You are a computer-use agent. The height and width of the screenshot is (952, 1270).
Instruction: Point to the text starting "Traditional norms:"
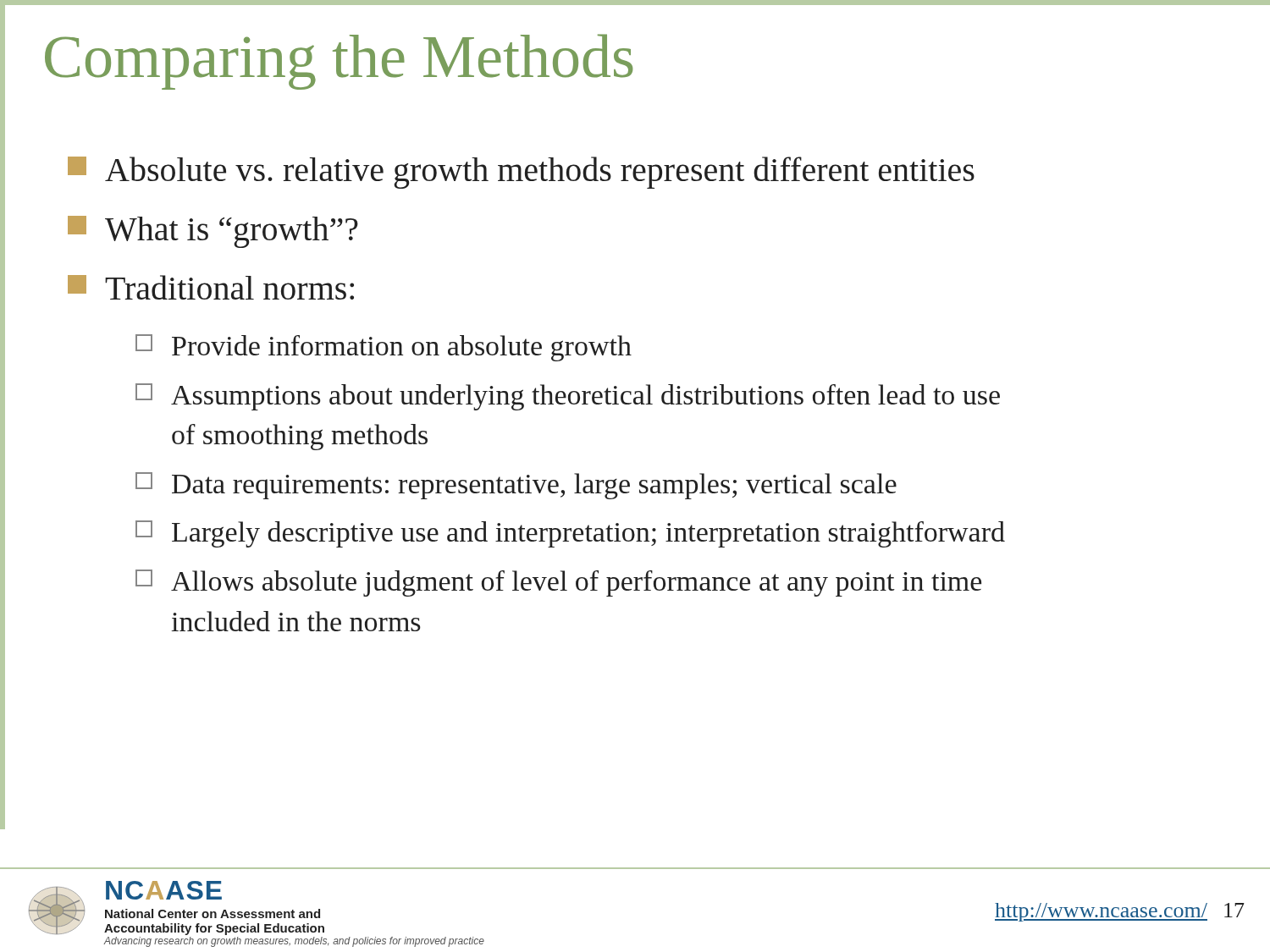tap(212, 289)
